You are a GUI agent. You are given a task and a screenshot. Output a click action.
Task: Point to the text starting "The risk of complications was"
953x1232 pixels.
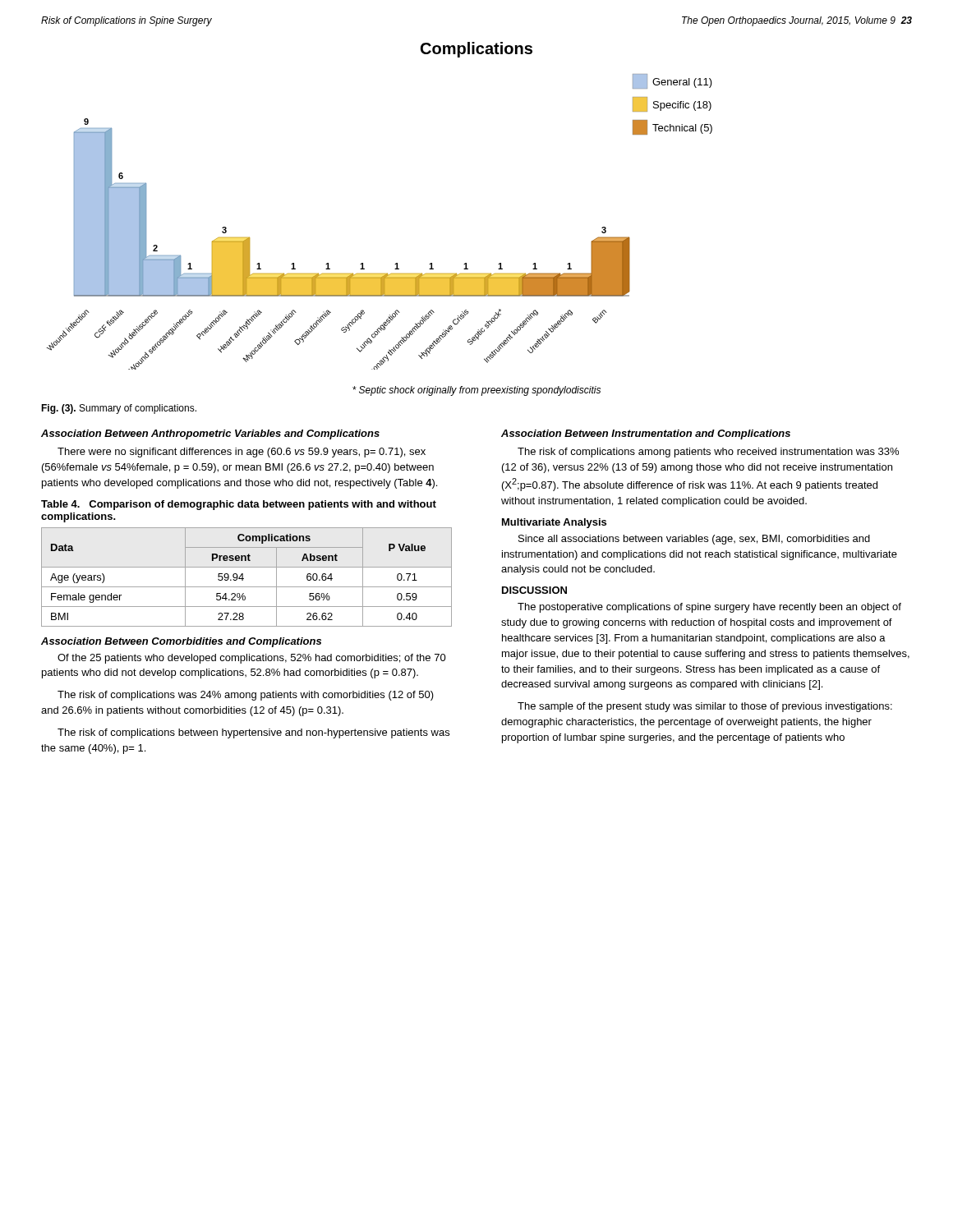click(x=237, y=702)
